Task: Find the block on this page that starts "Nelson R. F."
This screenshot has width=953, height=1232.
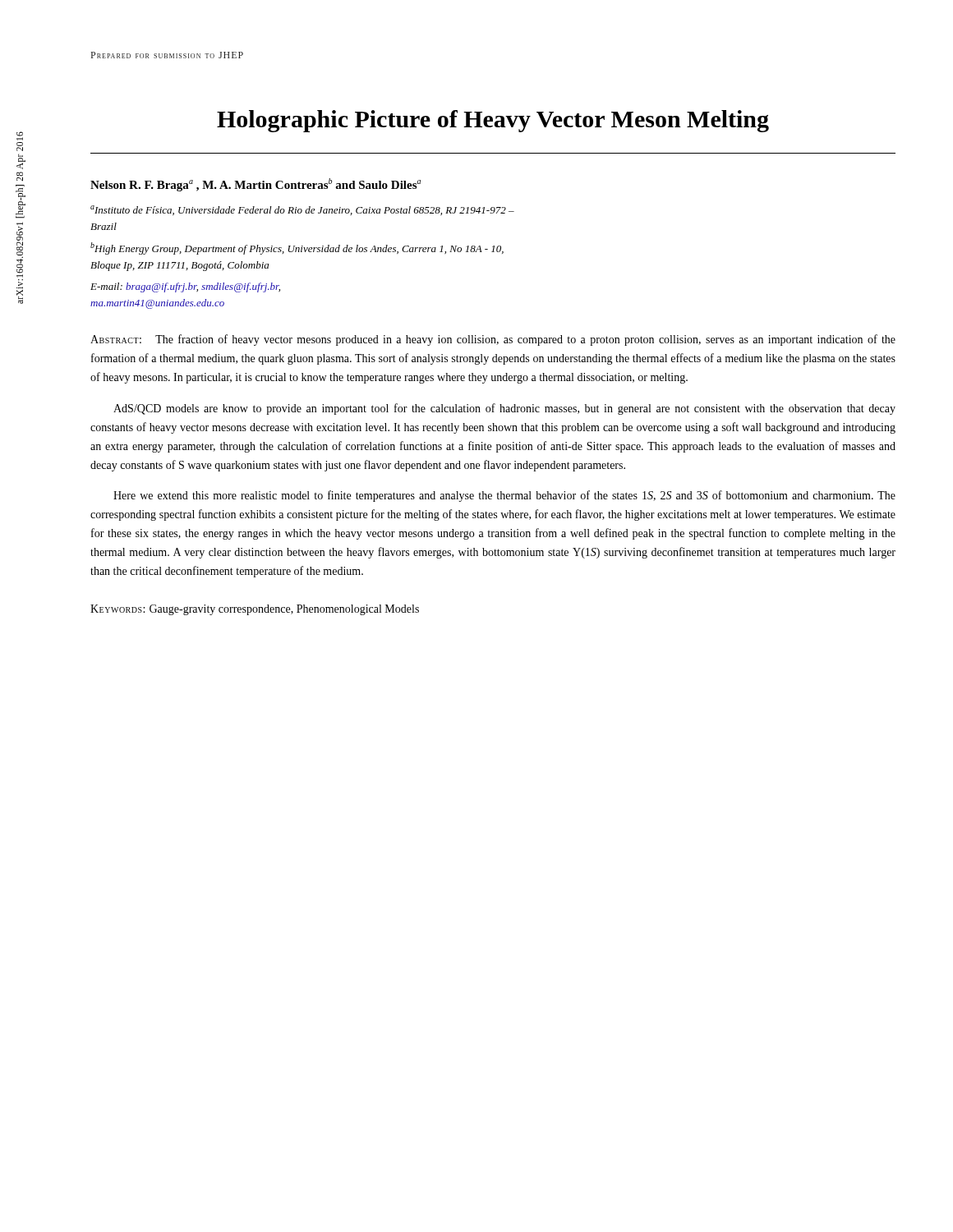Action: 256,184
